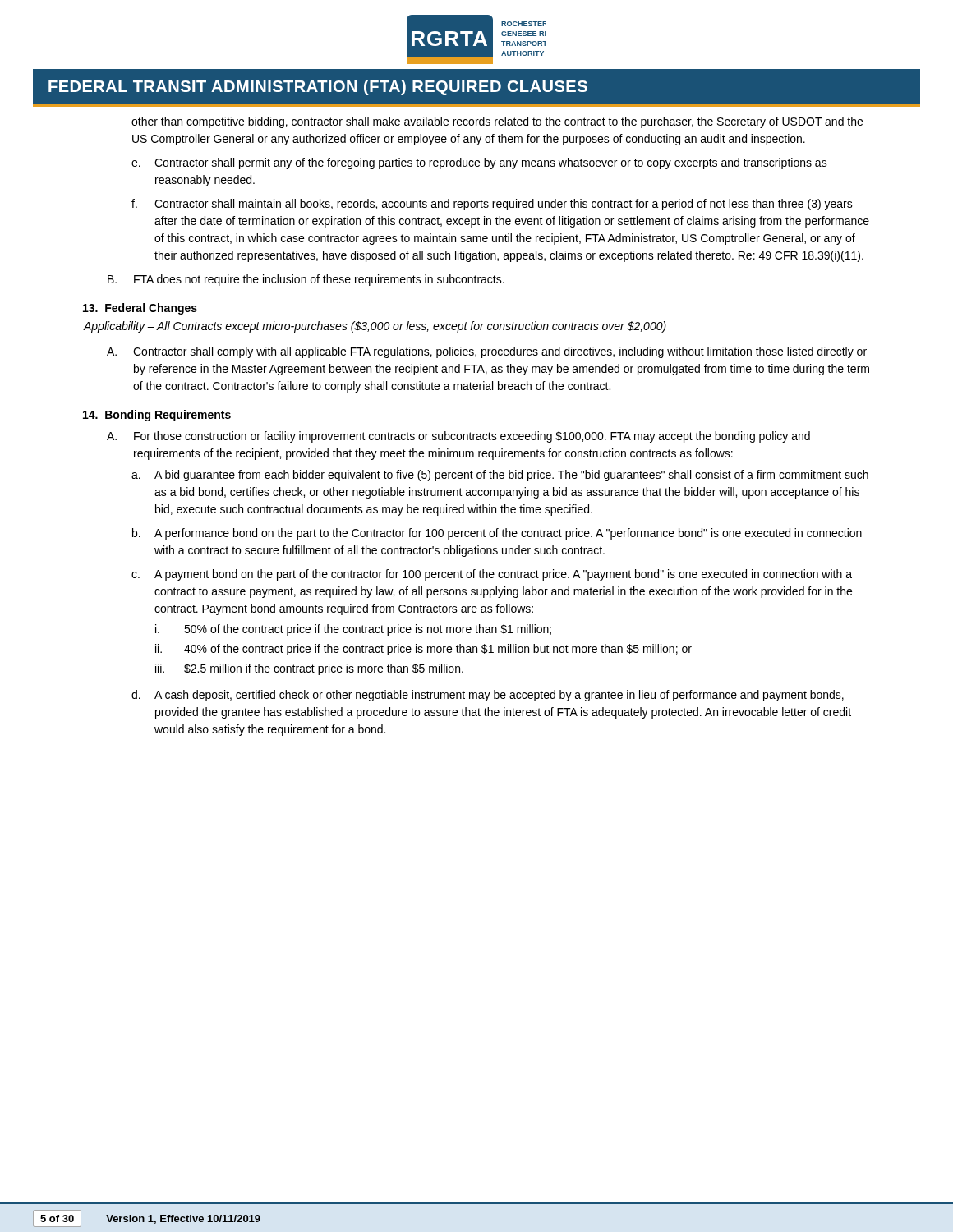Select the region starting "Applicability – All Contracts except"
Screen dimensions: 1232x953
coord(375,326)
